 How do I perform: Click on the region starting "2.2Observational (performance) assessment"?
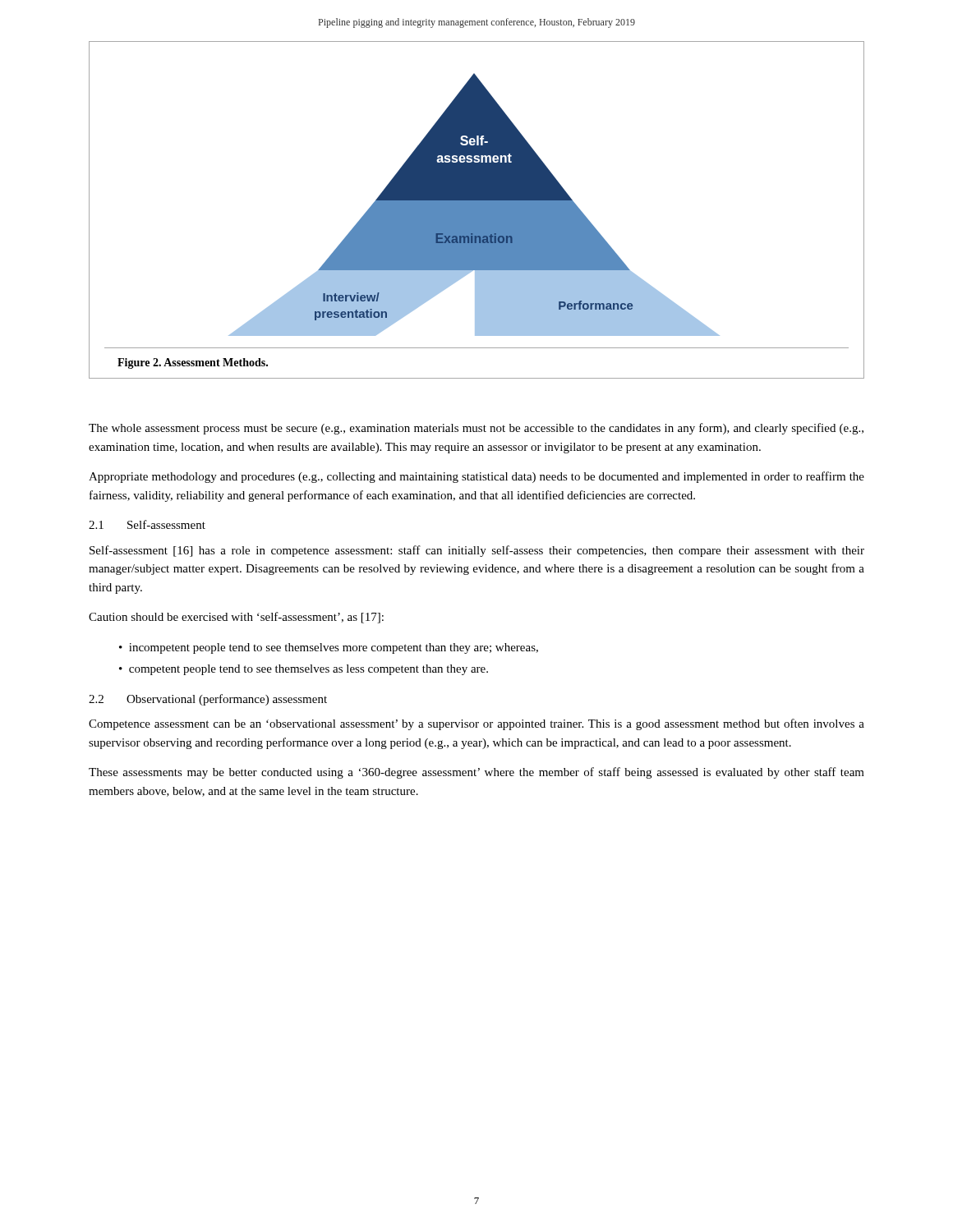tap(208, 700)
